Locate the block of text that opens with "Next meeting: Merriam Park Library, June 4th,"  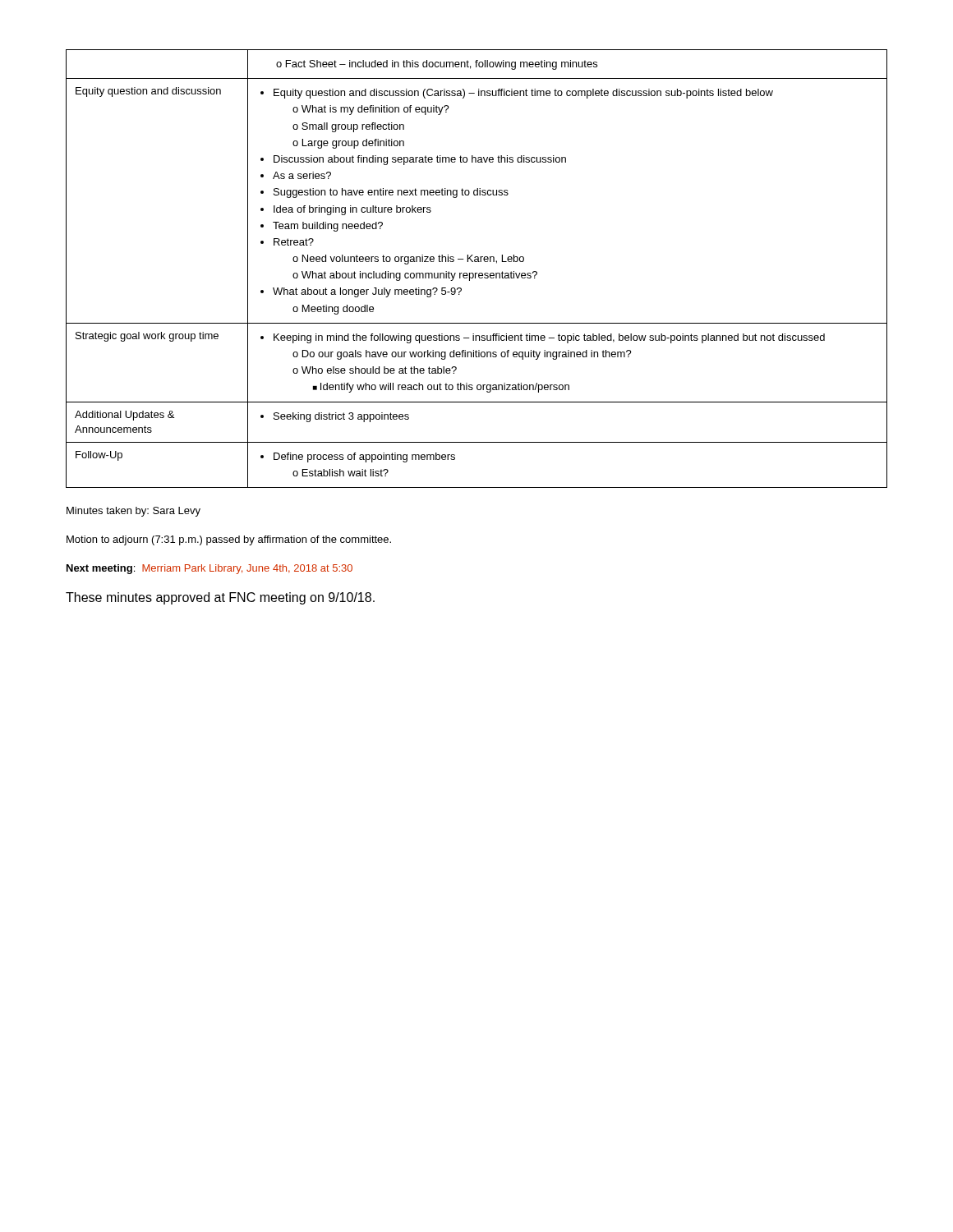209,568
